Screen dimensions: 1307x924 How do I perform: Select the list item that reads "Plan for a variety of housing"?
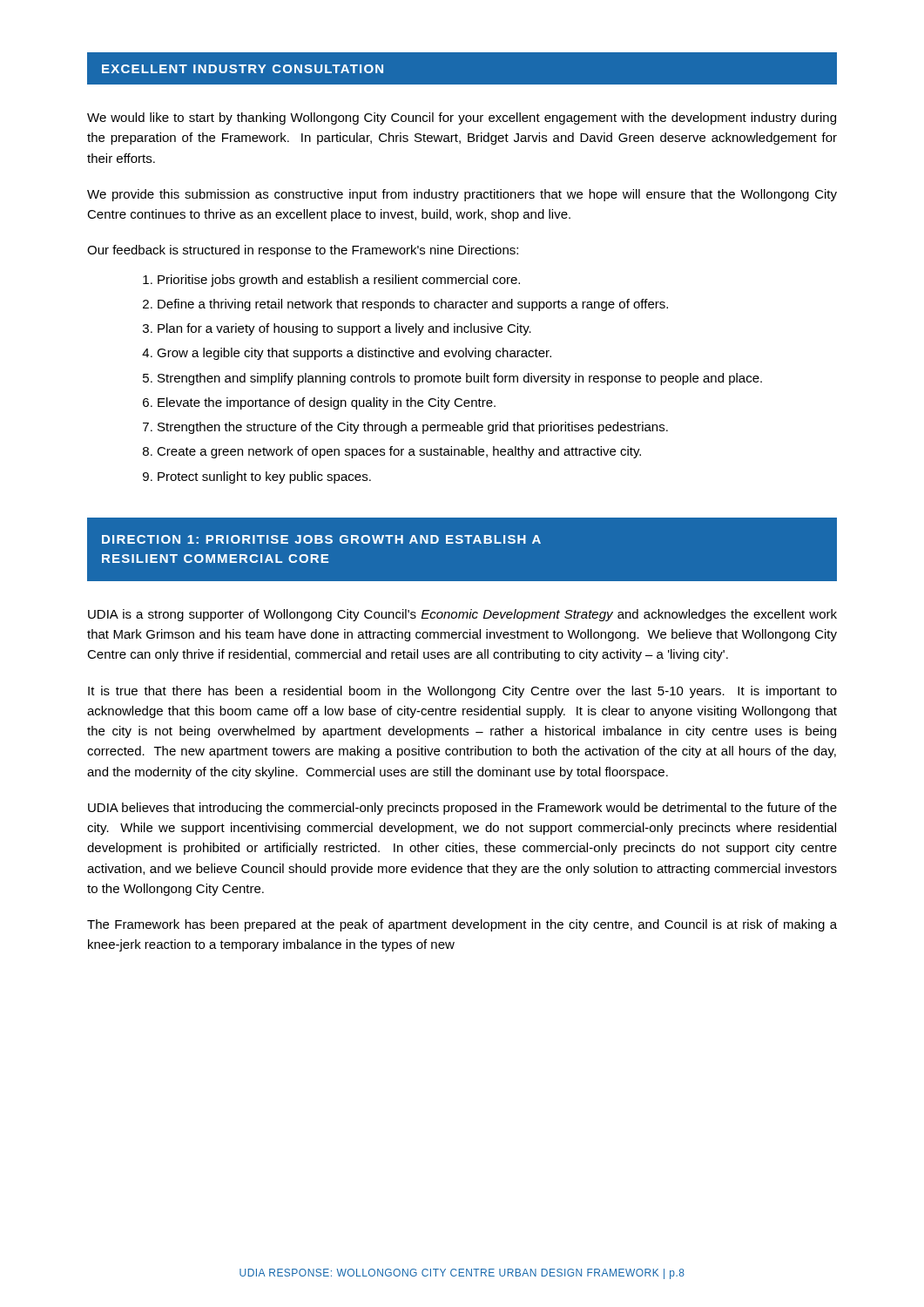[x=344, y=328]
